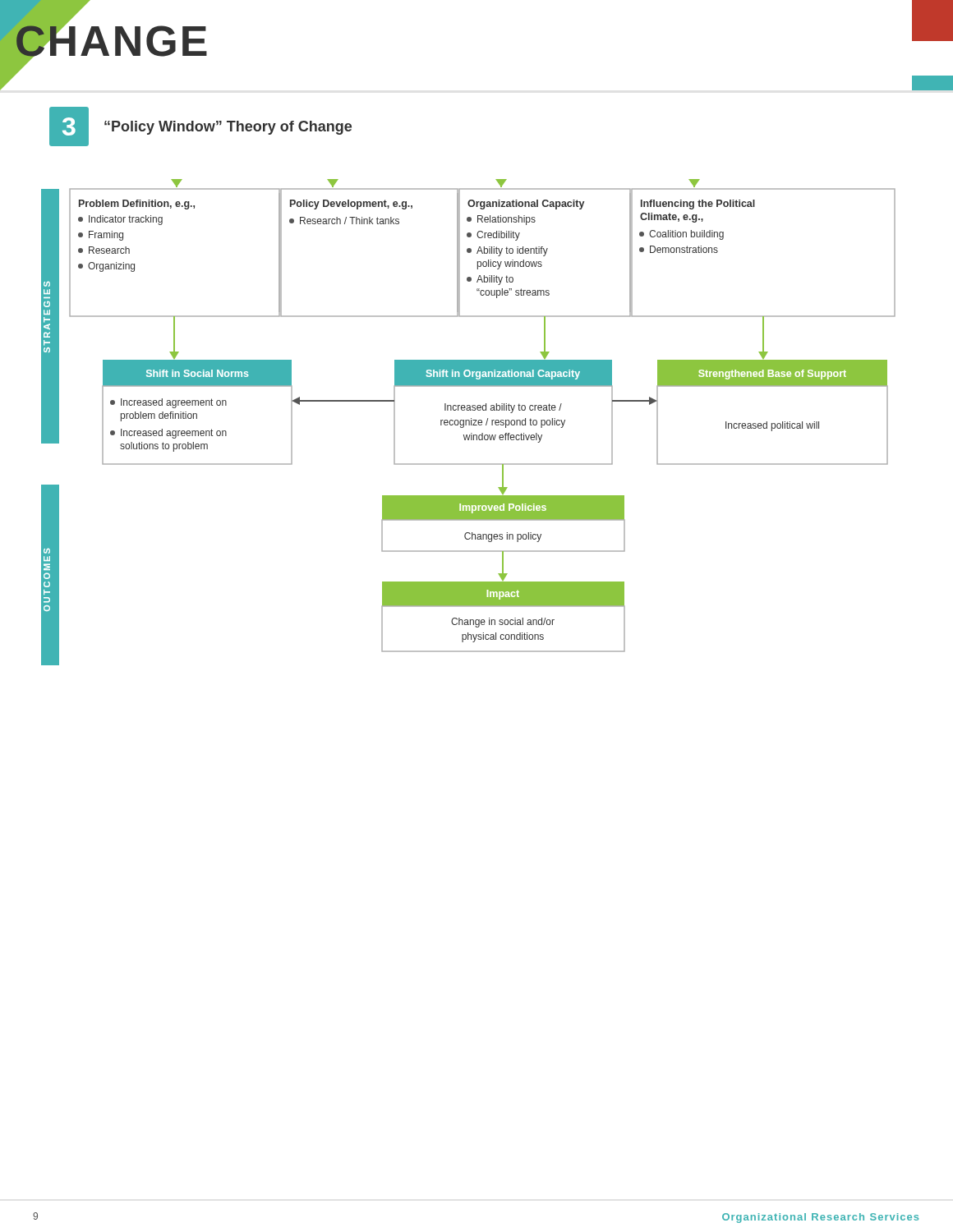
Task: Locate the section header that opens with "3 “Policy Window”"
Action: click(201, 127)
